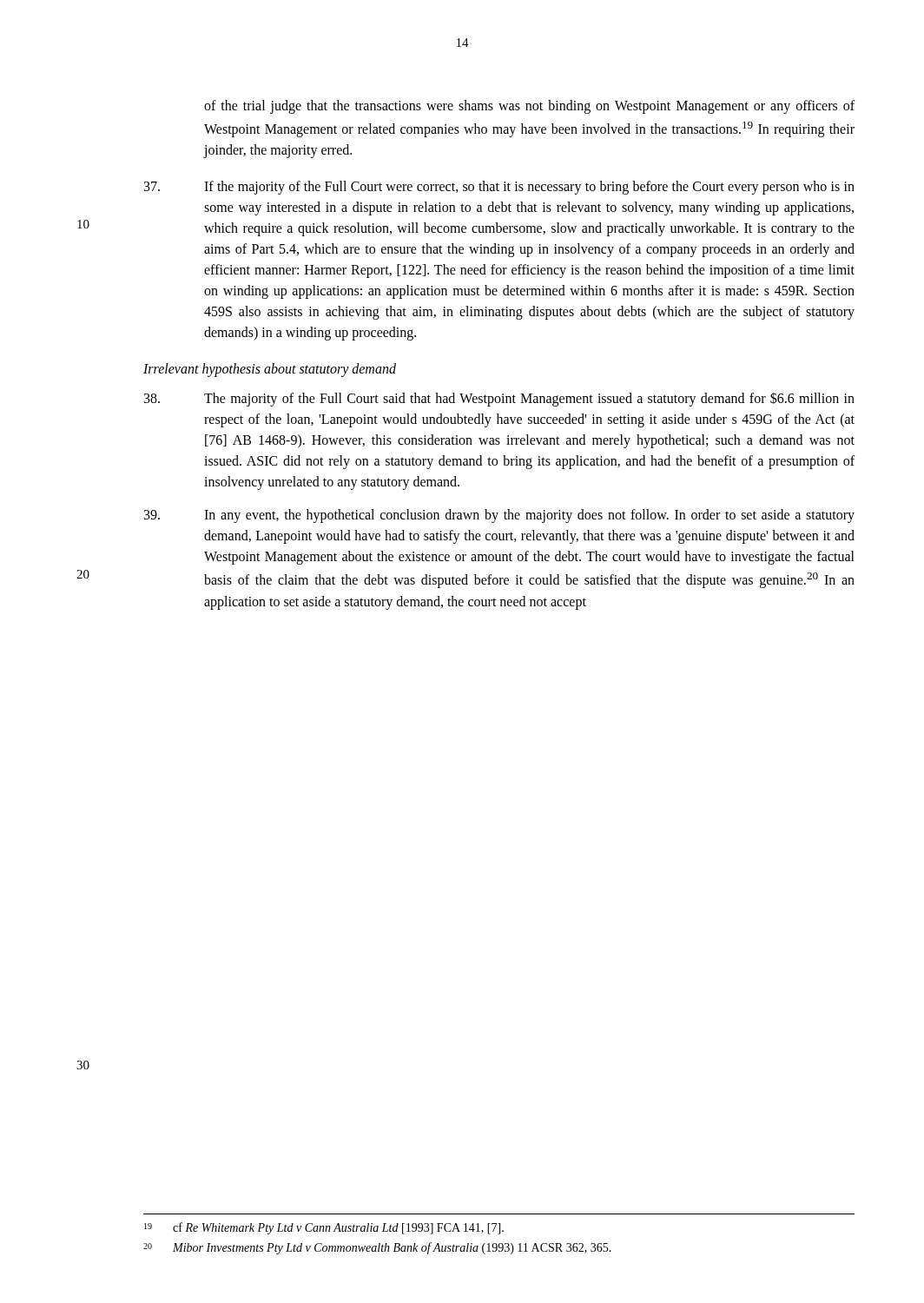The height and width of the screenshot is (1303, 924).
Task: Find the region starting "19 cf Re Whitemark Pty Ltd v"
Action: point(499,1229)
